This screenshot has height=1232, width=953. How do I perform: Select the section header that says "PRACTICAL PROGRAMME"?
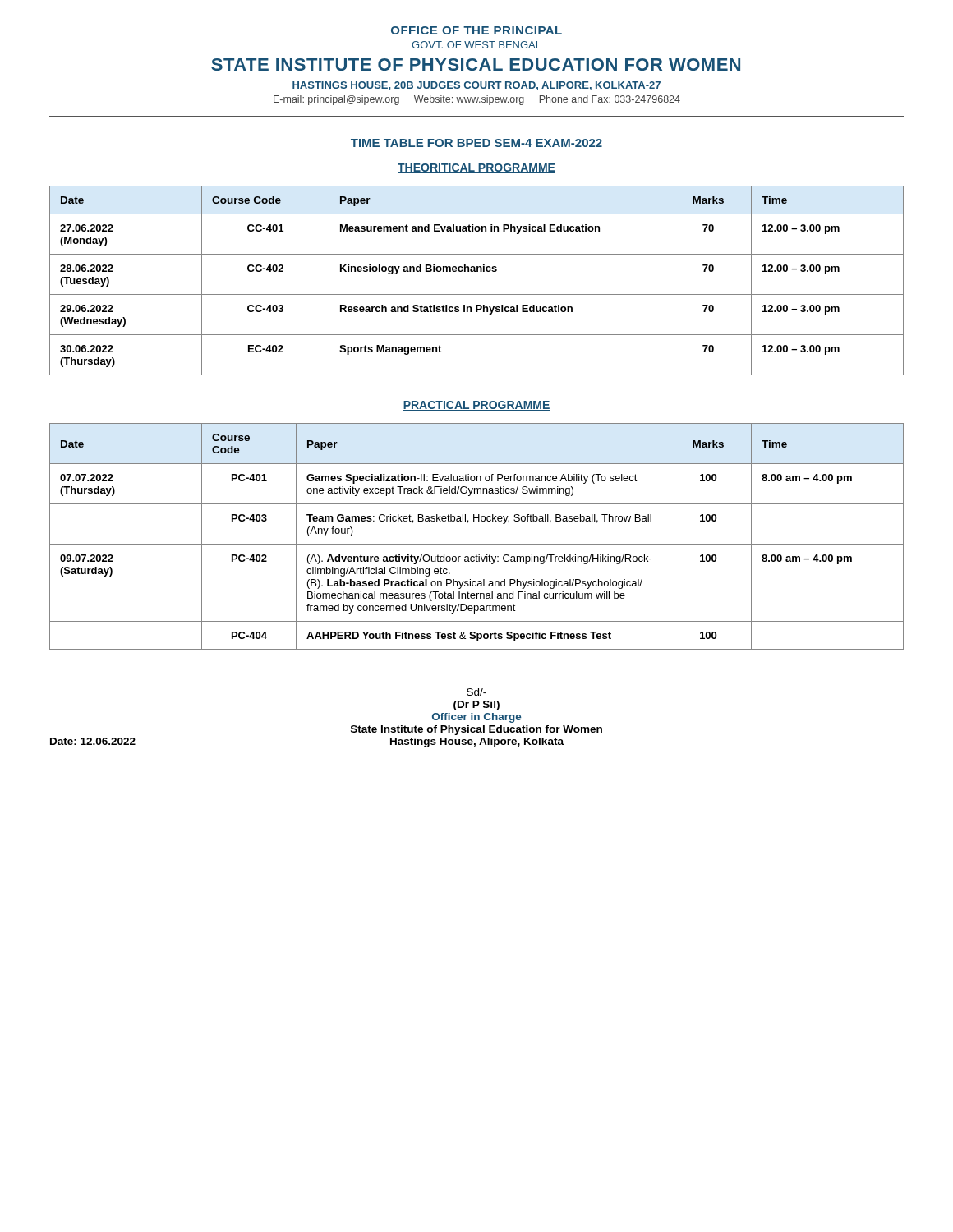[x=476, y=405]
